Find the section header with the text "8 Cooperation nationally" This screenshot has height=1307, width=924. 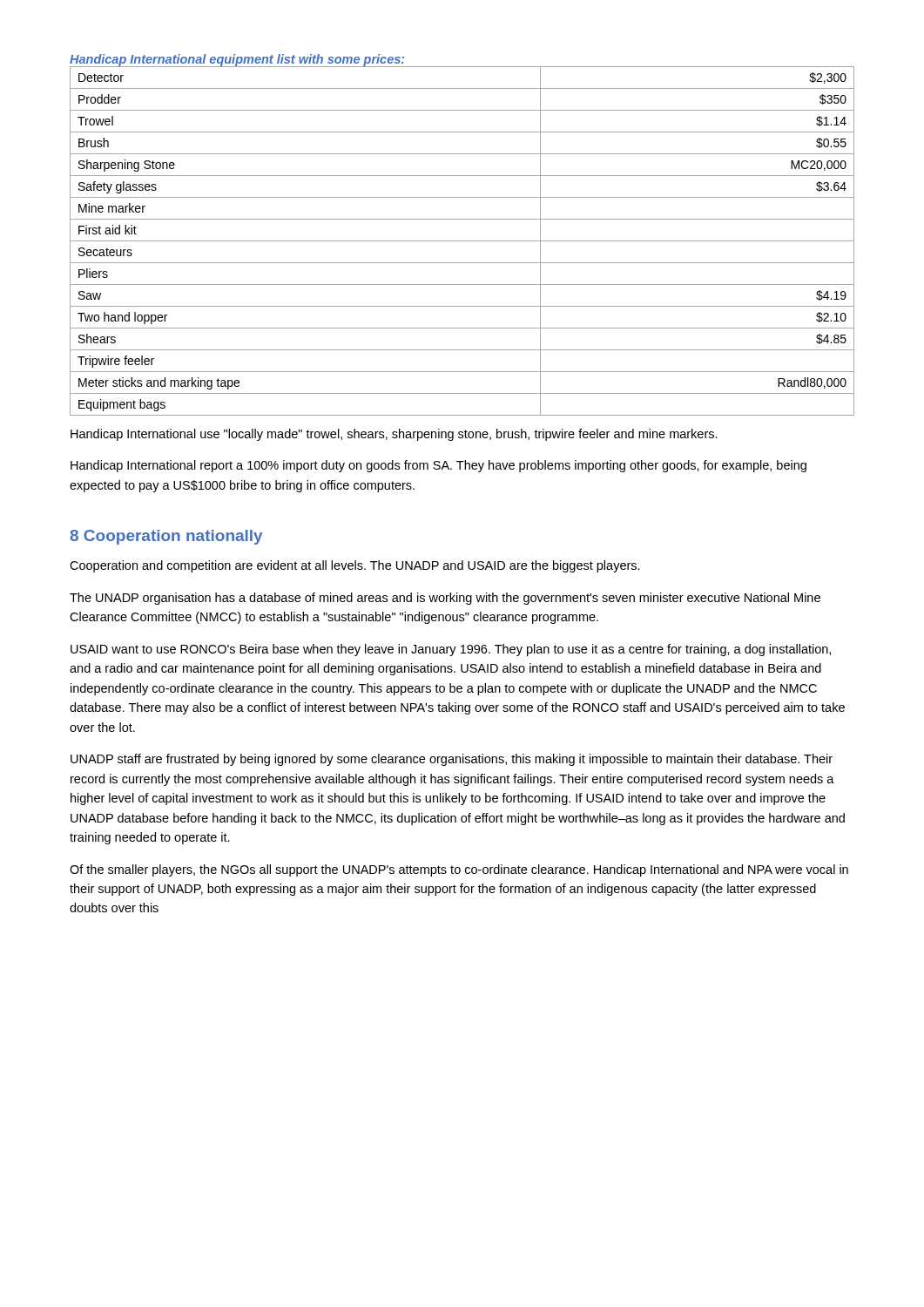click(166, 536)
